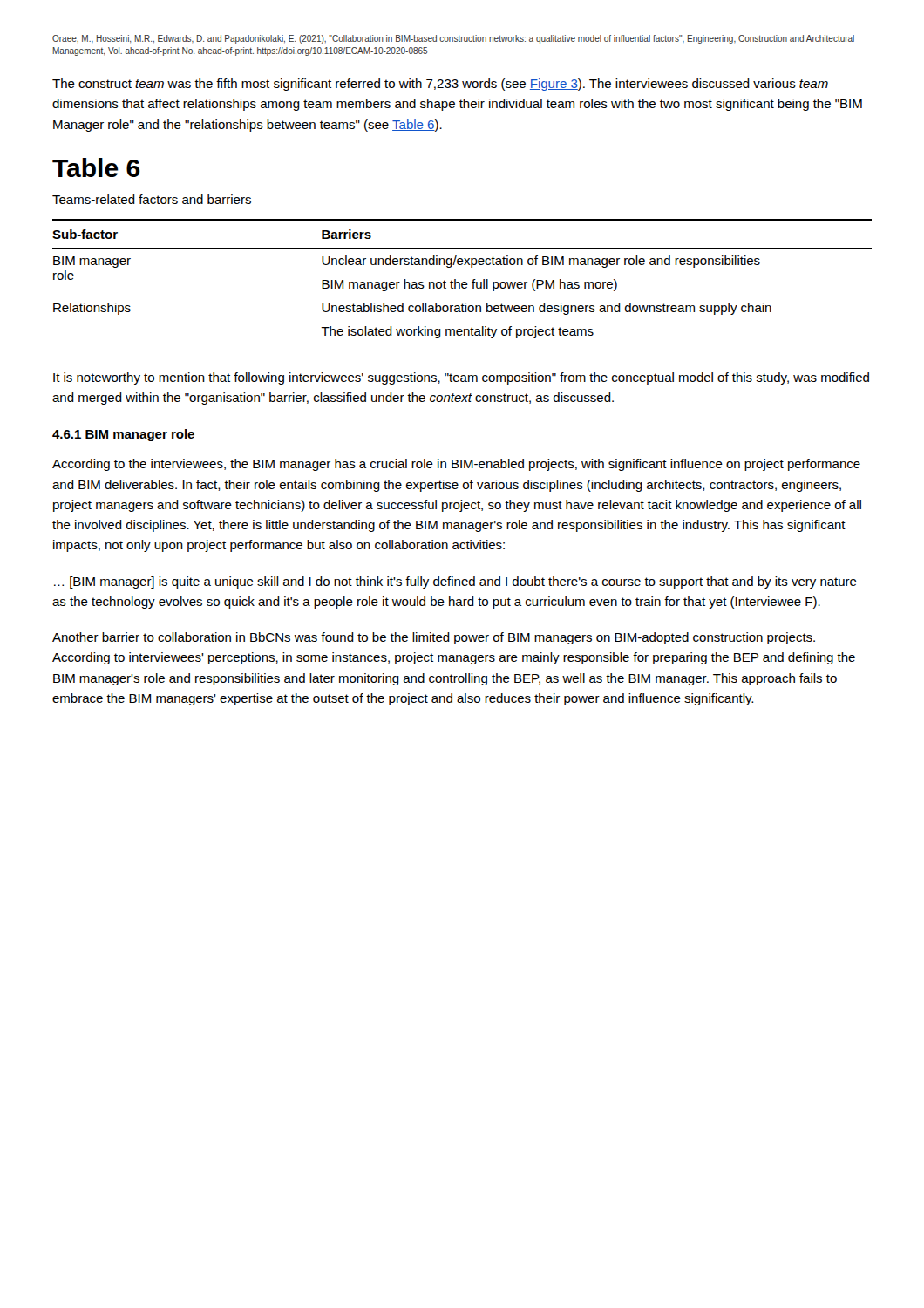Select the text block starting "Teams-related factors and"
The image size is (924, 1308).
tap(152, 199)
